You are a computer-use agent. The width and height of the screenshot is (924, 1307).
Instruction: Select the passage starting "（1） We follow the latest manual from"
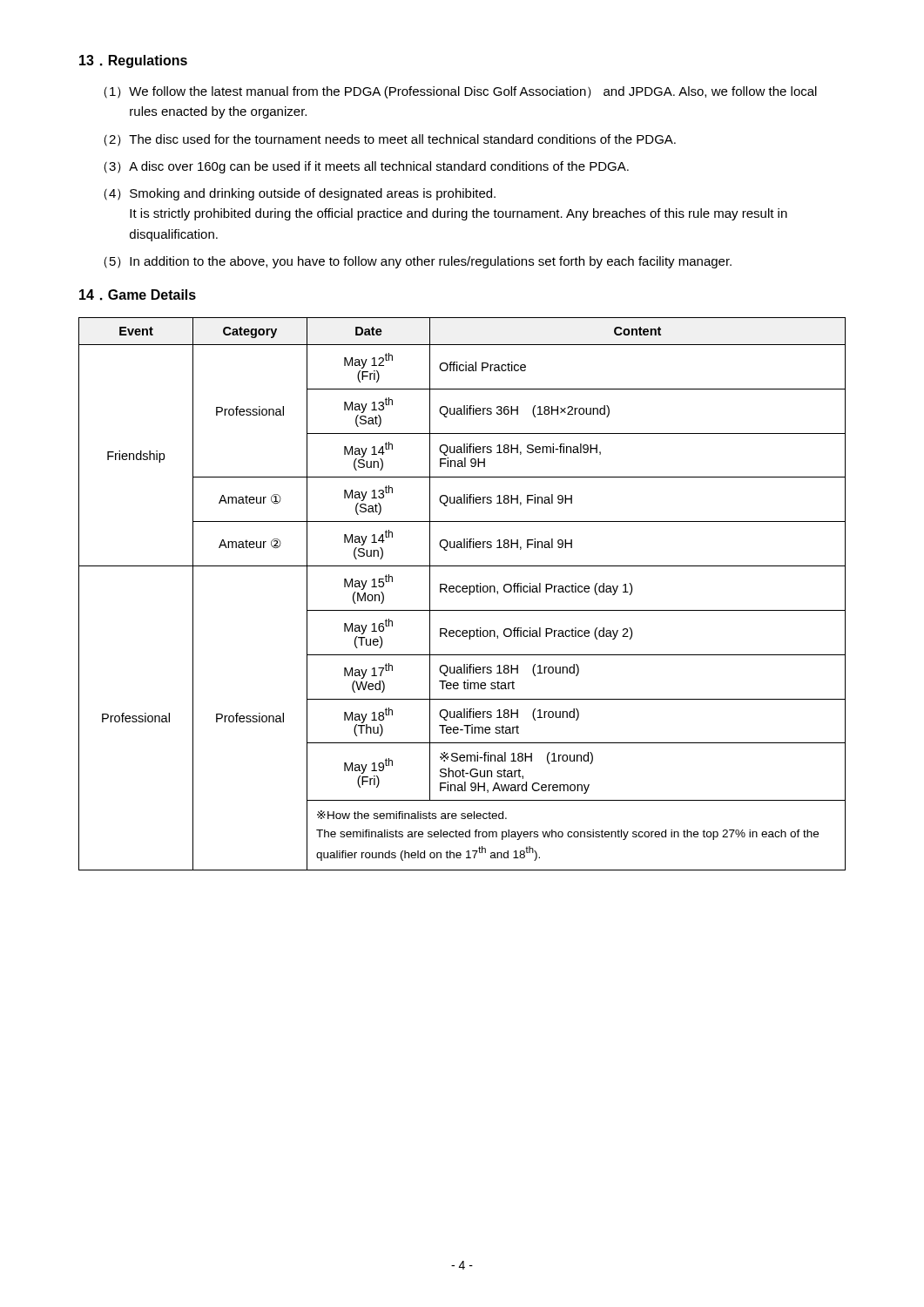tap(471, 101)
